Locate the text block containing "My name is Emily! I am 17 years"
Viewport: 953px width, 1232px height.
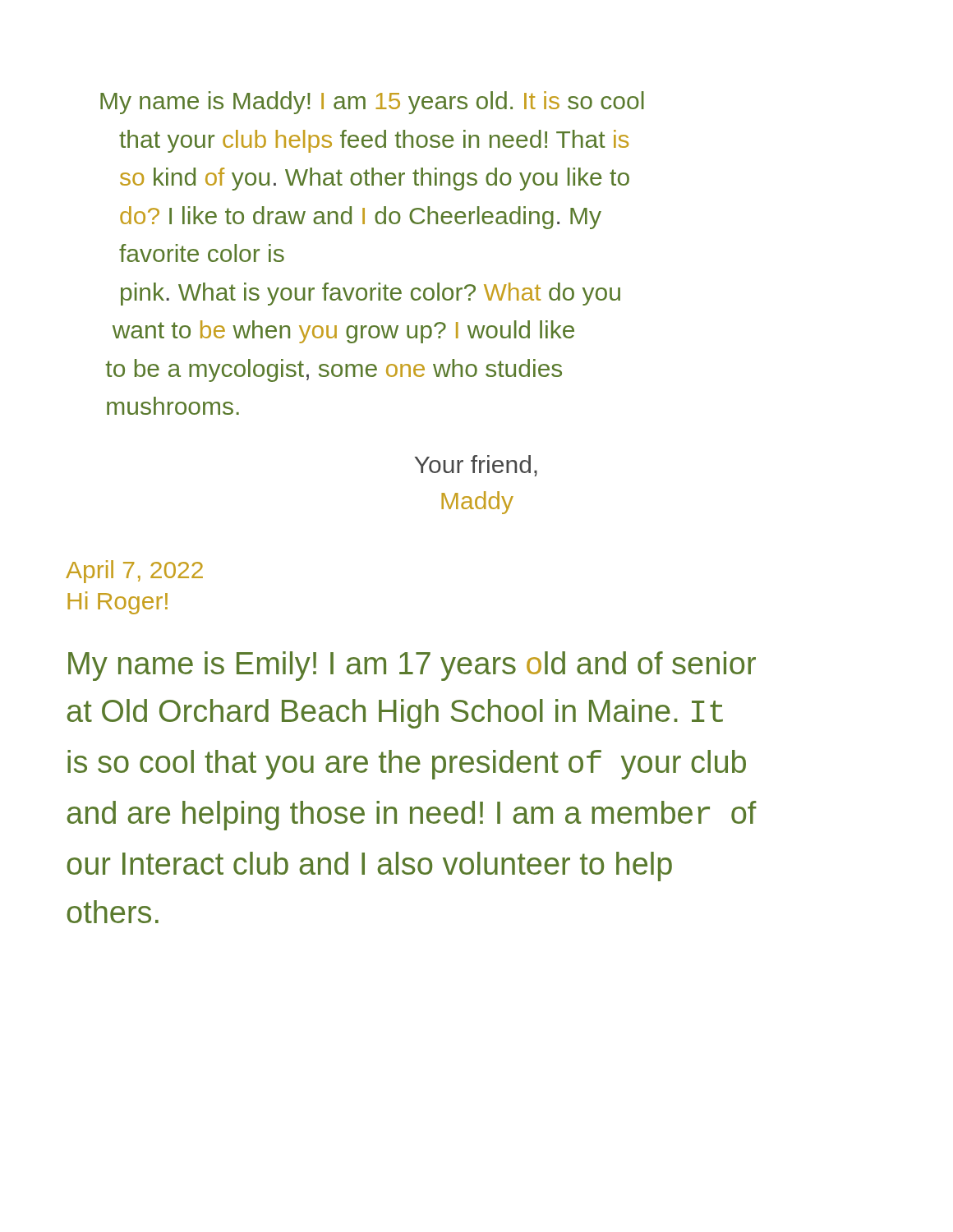(411, 788)
